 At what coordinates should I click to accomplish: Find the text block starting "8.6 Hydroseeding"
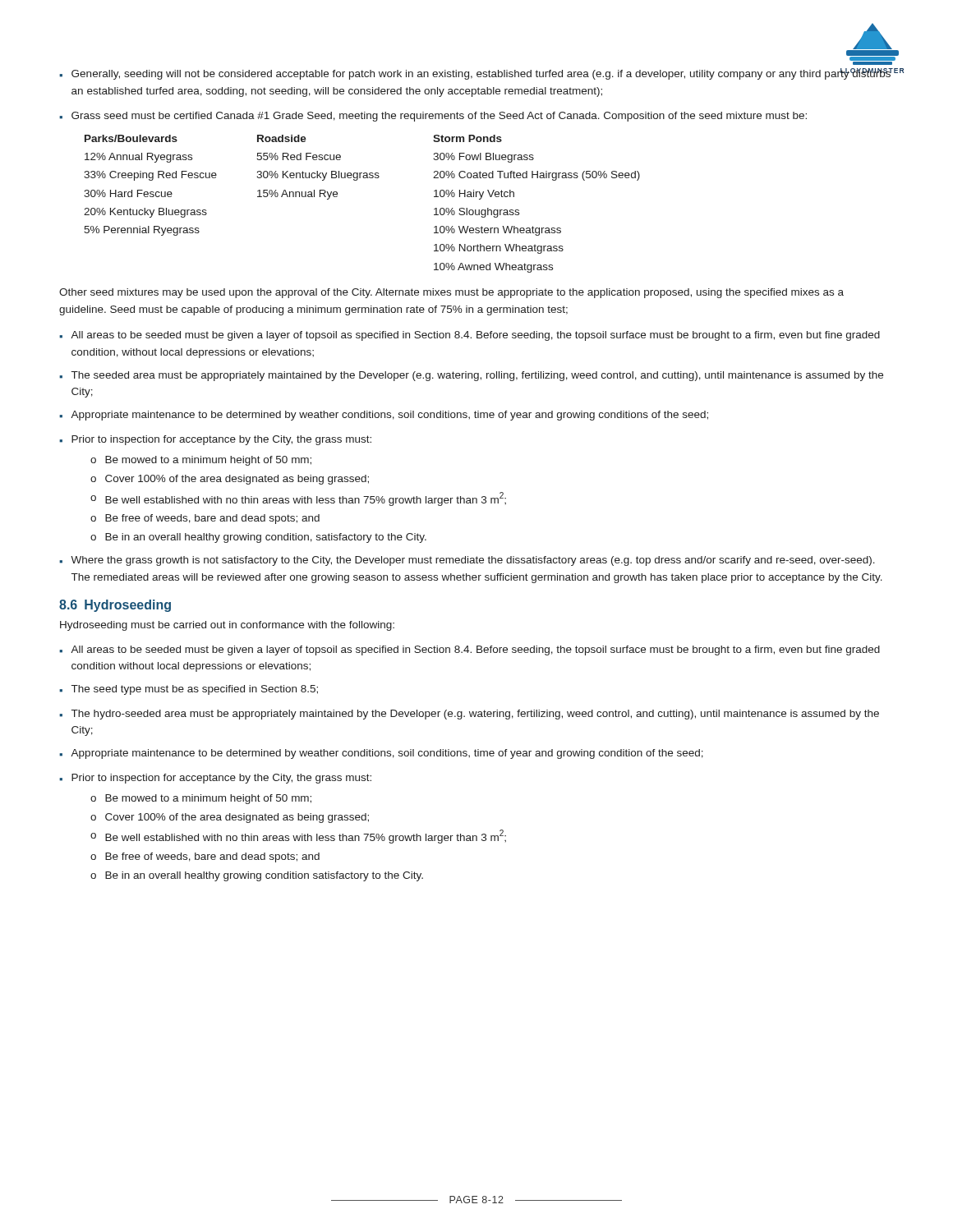click(x=115, y=605)
